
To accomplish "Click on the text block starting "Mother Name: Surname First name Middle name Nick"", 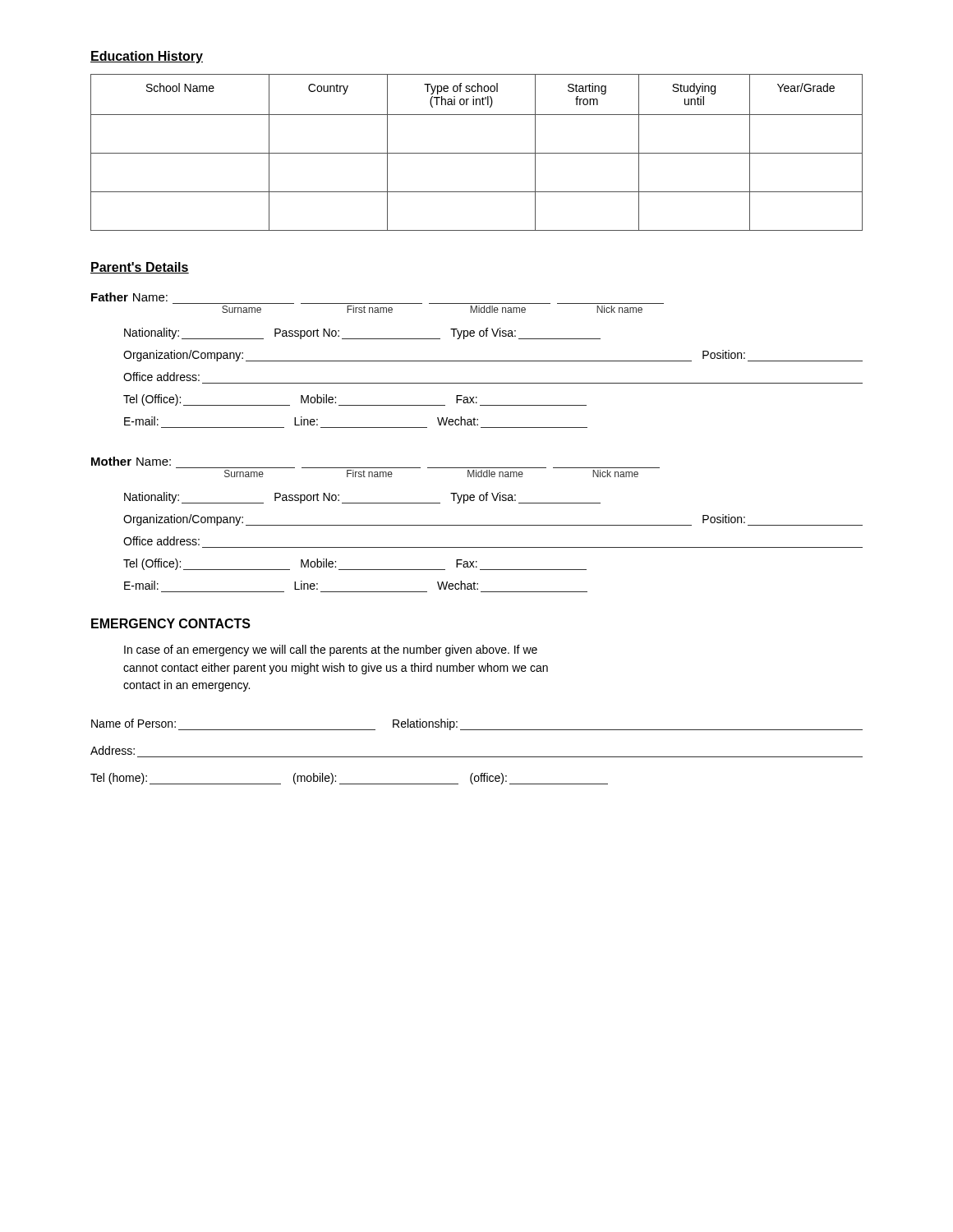I will coord(476,522).
